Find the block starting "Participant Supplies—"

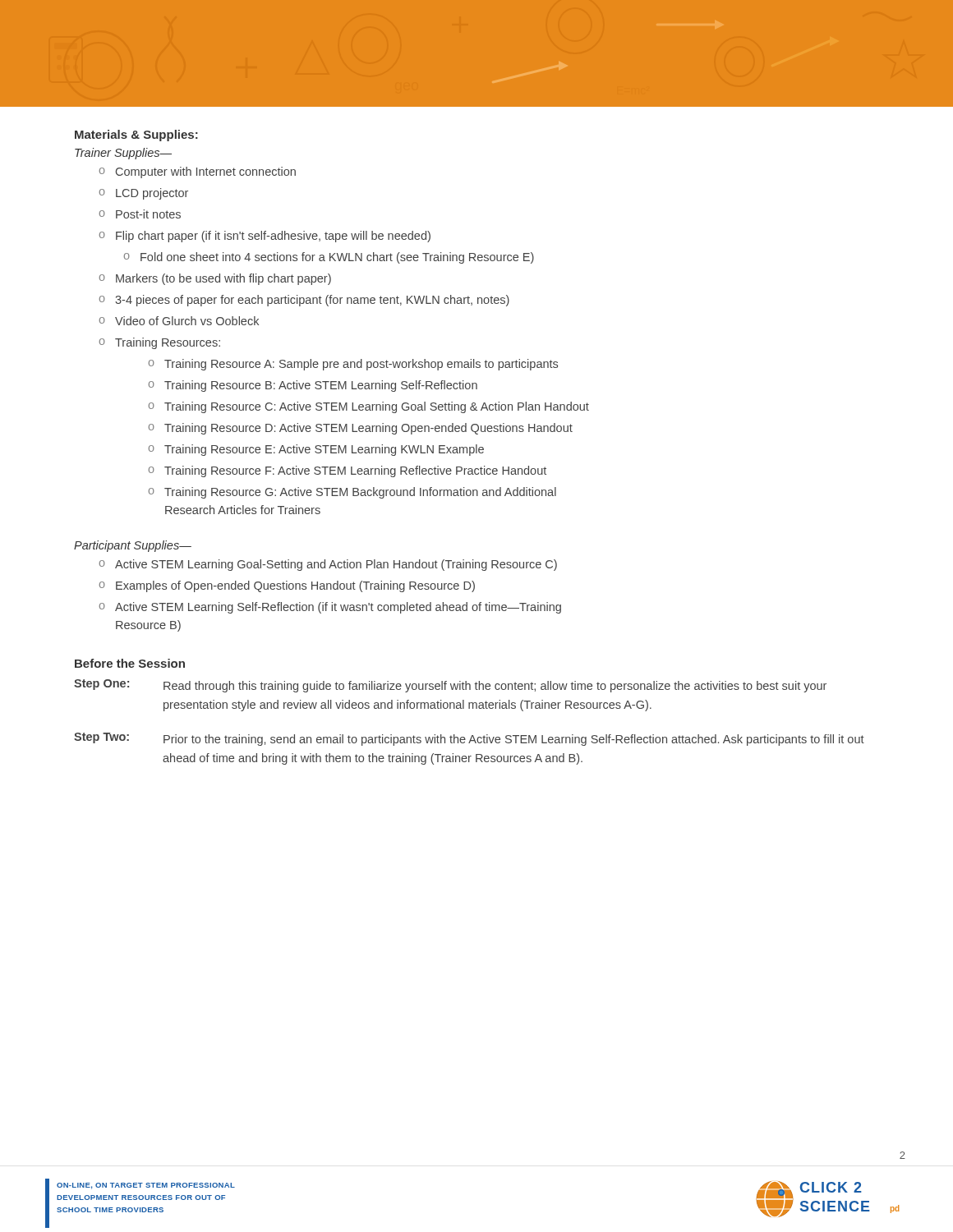[x=133, y=545]
